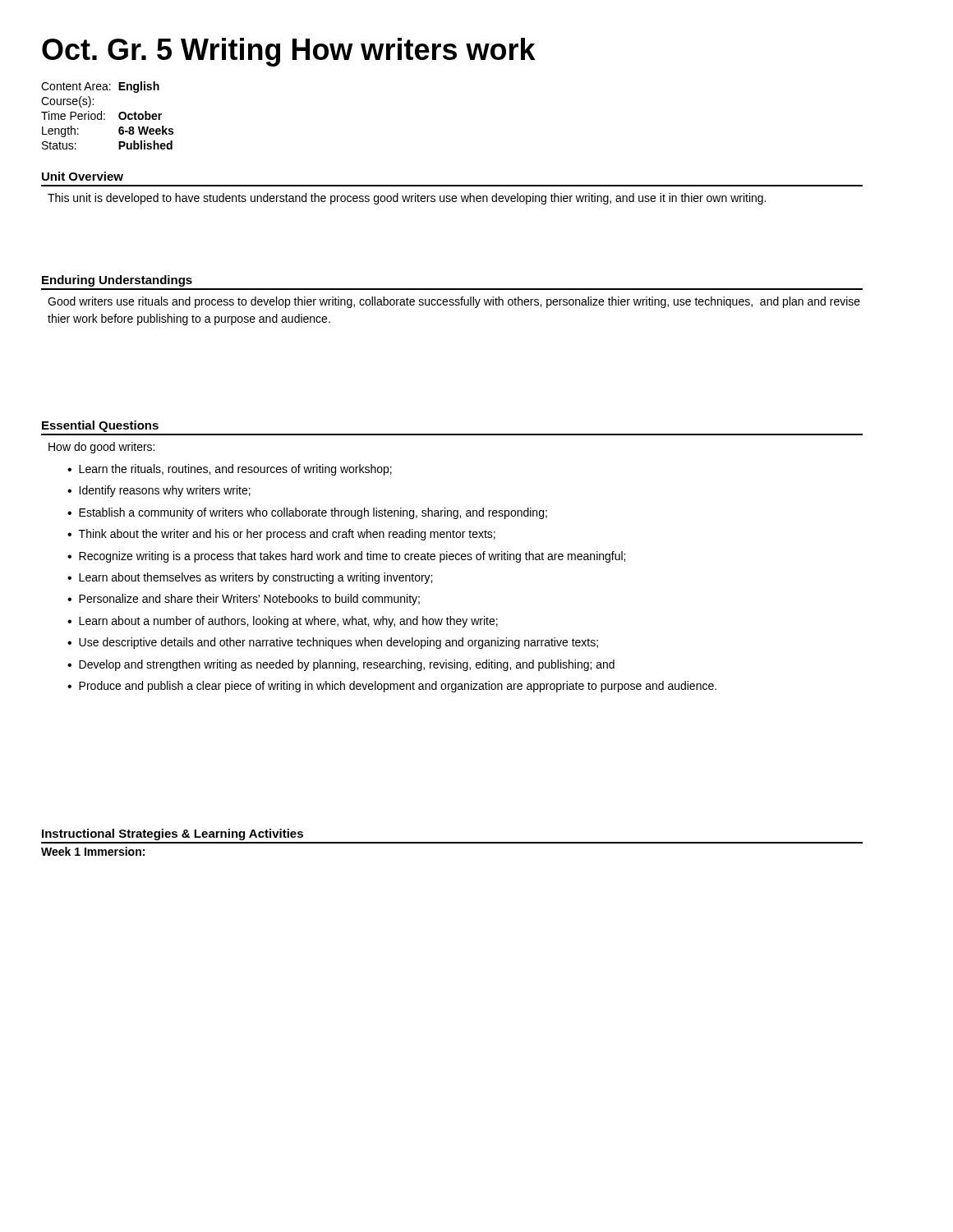Viewport: 953px width, 1232px height.
Task: Select the text starting "Oct. Gr. 5 Writing How writers work"
Action: pyautogui.click(x=452, y=50)
